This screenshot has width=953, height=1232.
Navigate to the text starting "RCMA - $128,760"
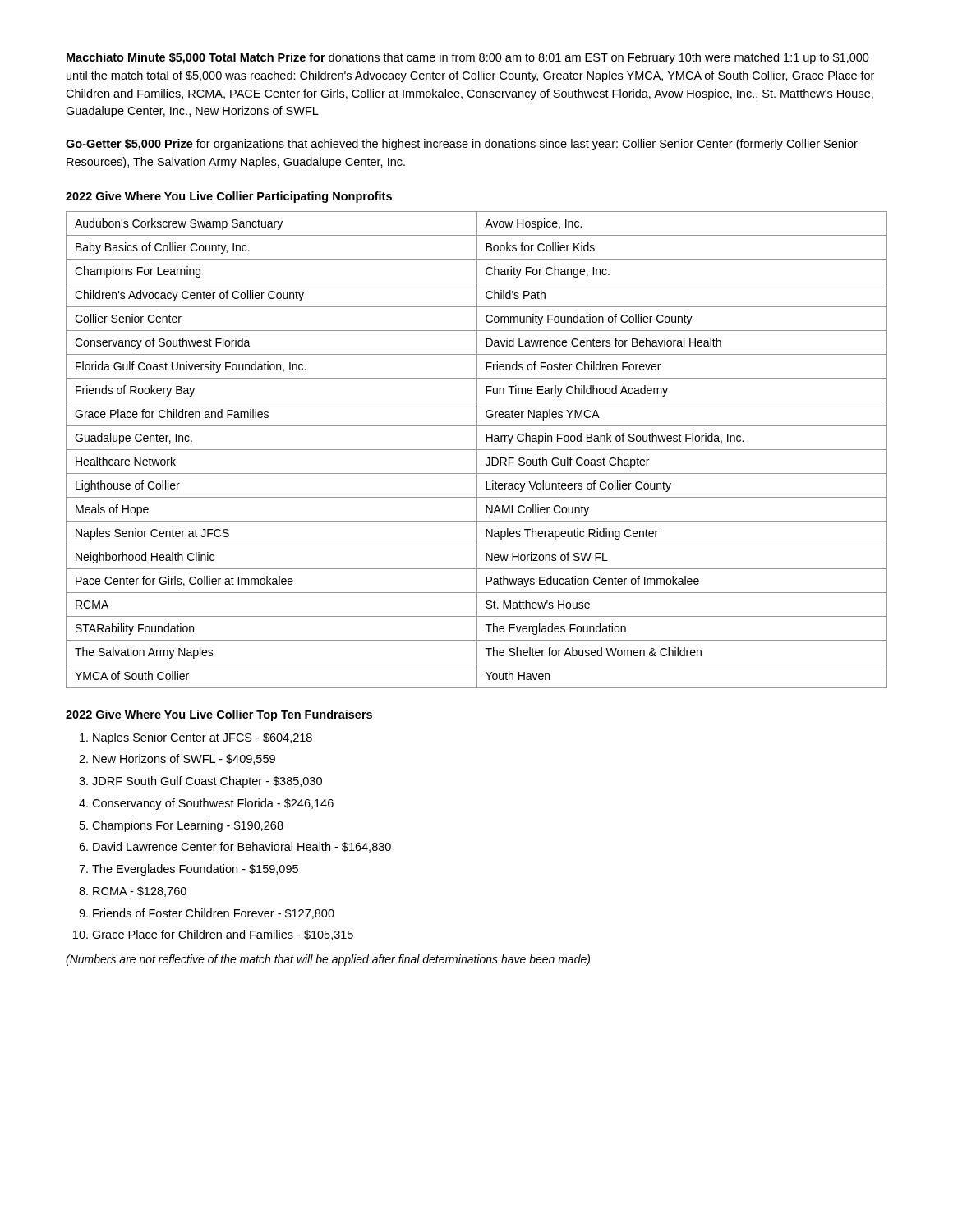(x=140, y=892)
